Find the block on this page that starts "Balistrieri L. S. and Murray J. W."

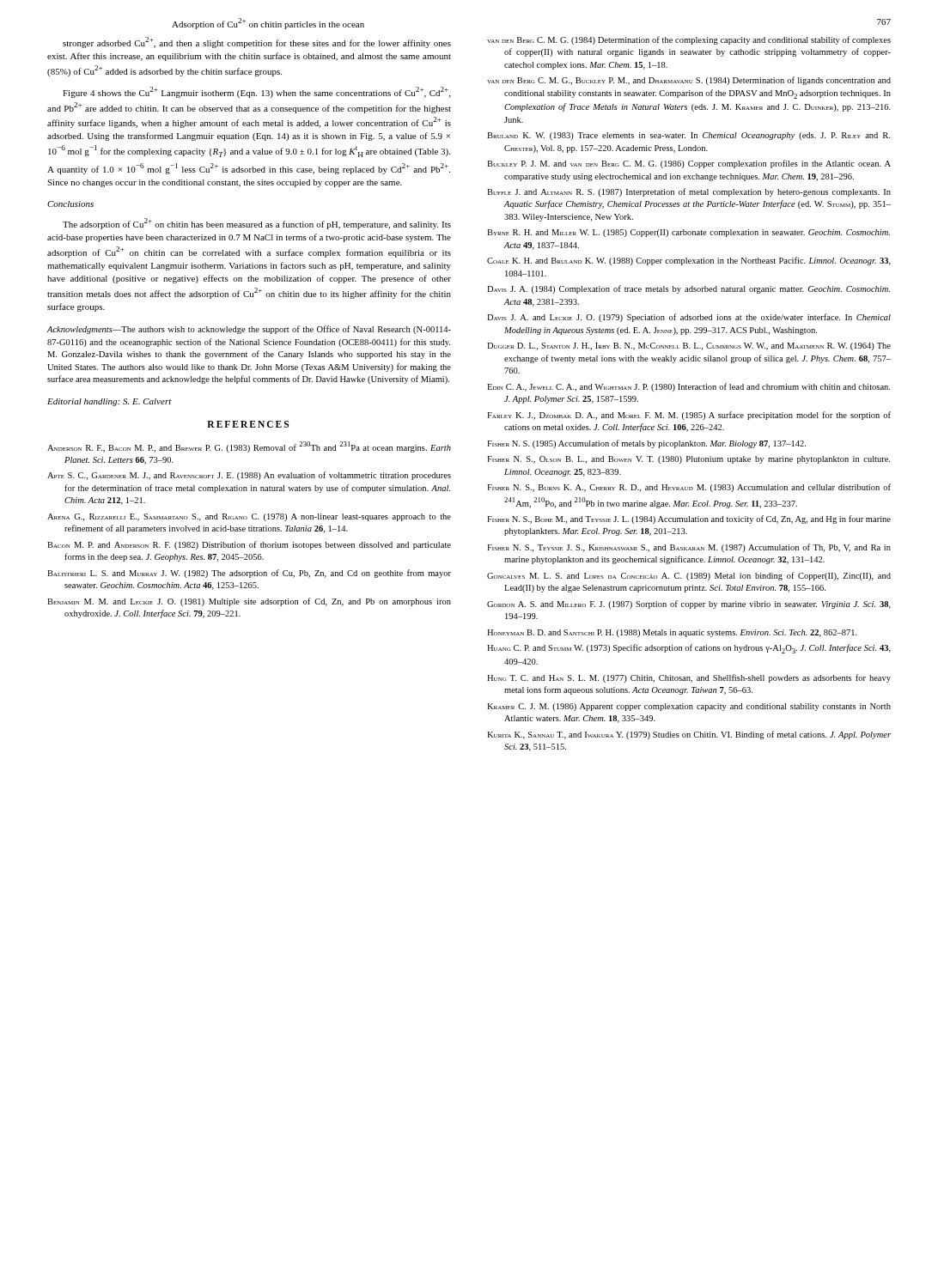tap(249, 579)
